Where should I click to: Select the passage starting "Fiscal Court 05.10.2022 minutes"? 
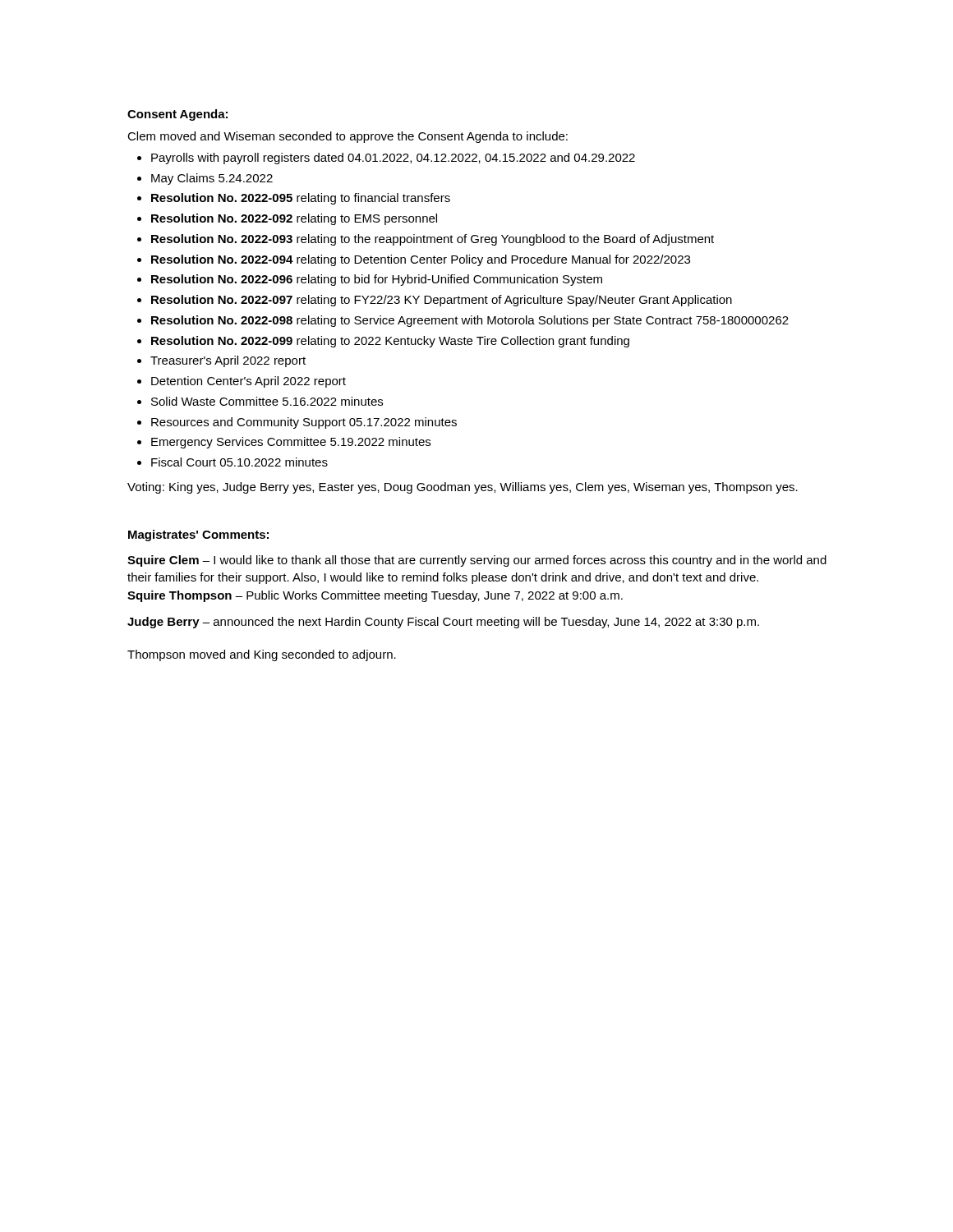coord(239,462)
